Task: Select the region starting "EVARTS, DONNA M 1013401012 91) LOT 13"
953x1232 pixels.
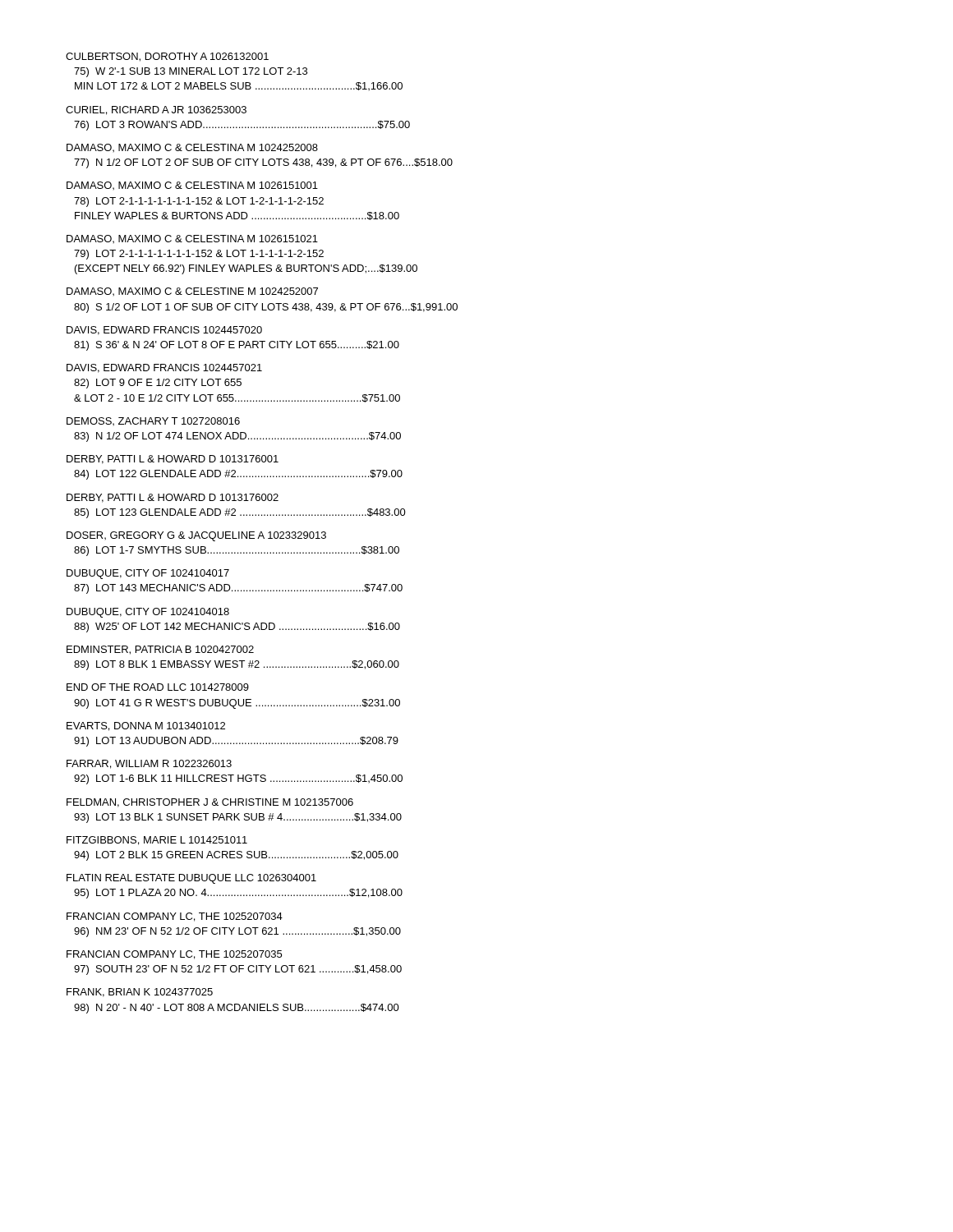Action: pos(146,726)
